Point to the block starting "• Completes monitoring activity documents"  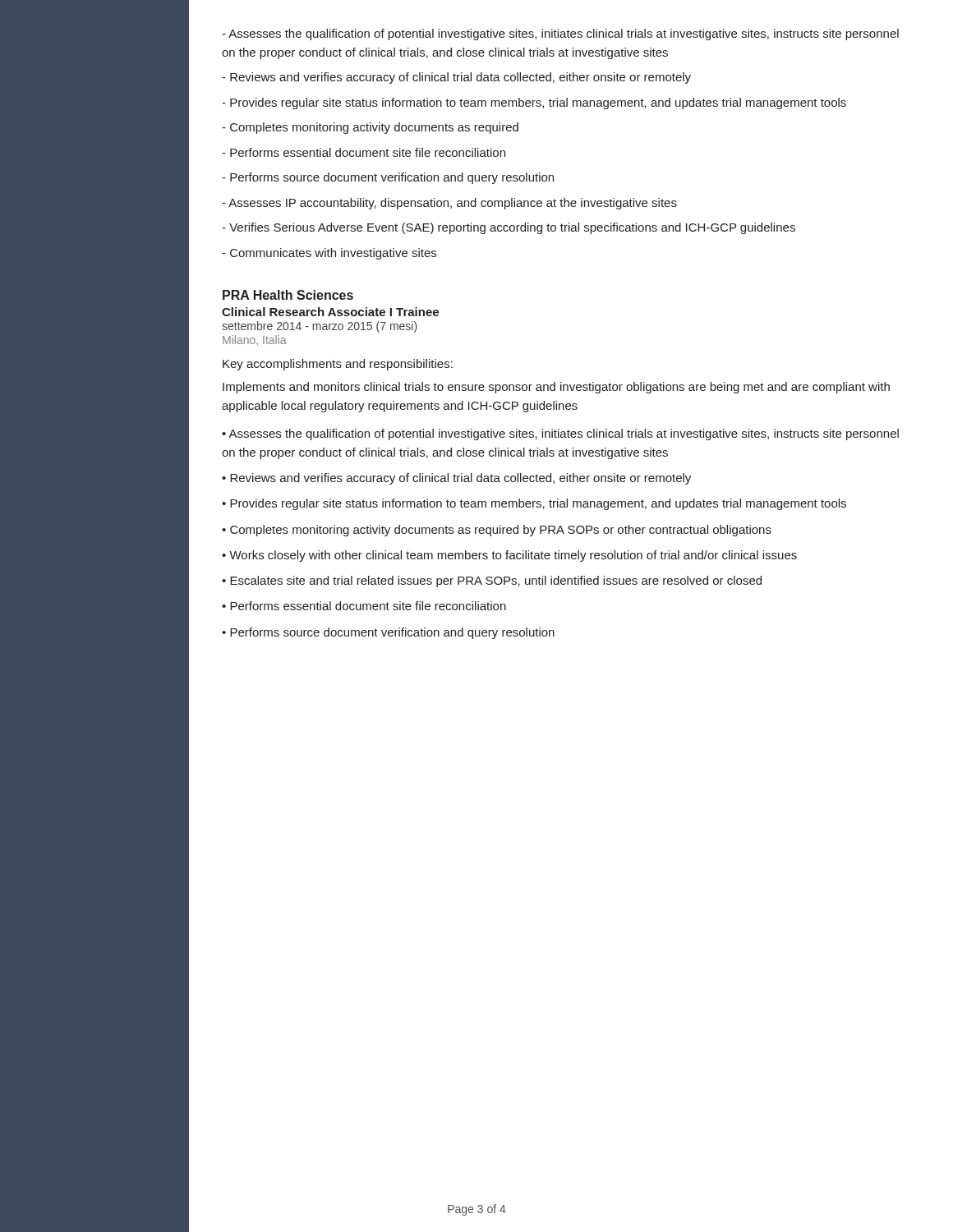497,529
